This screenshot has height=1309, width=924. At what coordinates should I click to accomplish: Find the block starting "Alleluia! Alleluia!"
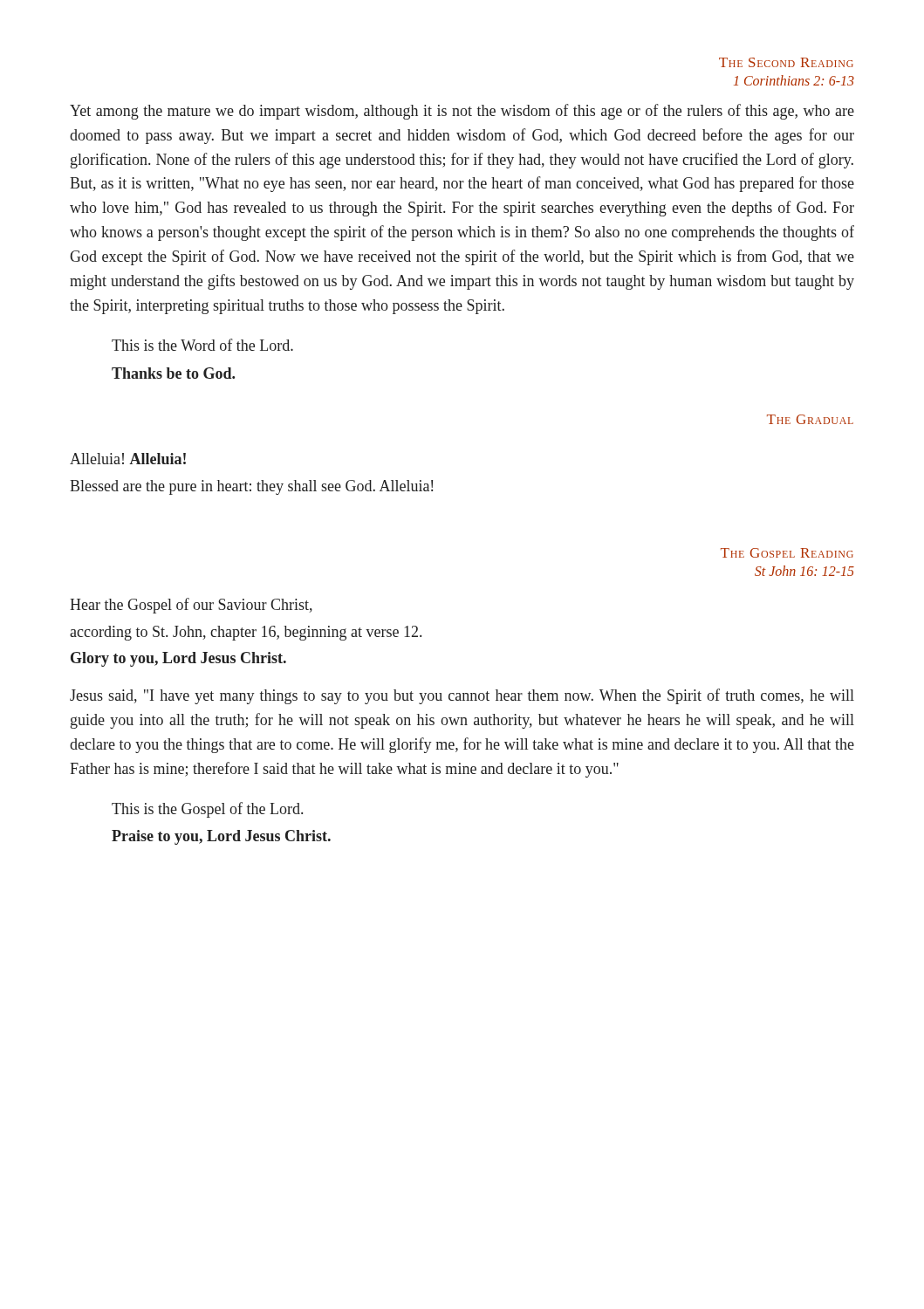(x=128, y=459)
